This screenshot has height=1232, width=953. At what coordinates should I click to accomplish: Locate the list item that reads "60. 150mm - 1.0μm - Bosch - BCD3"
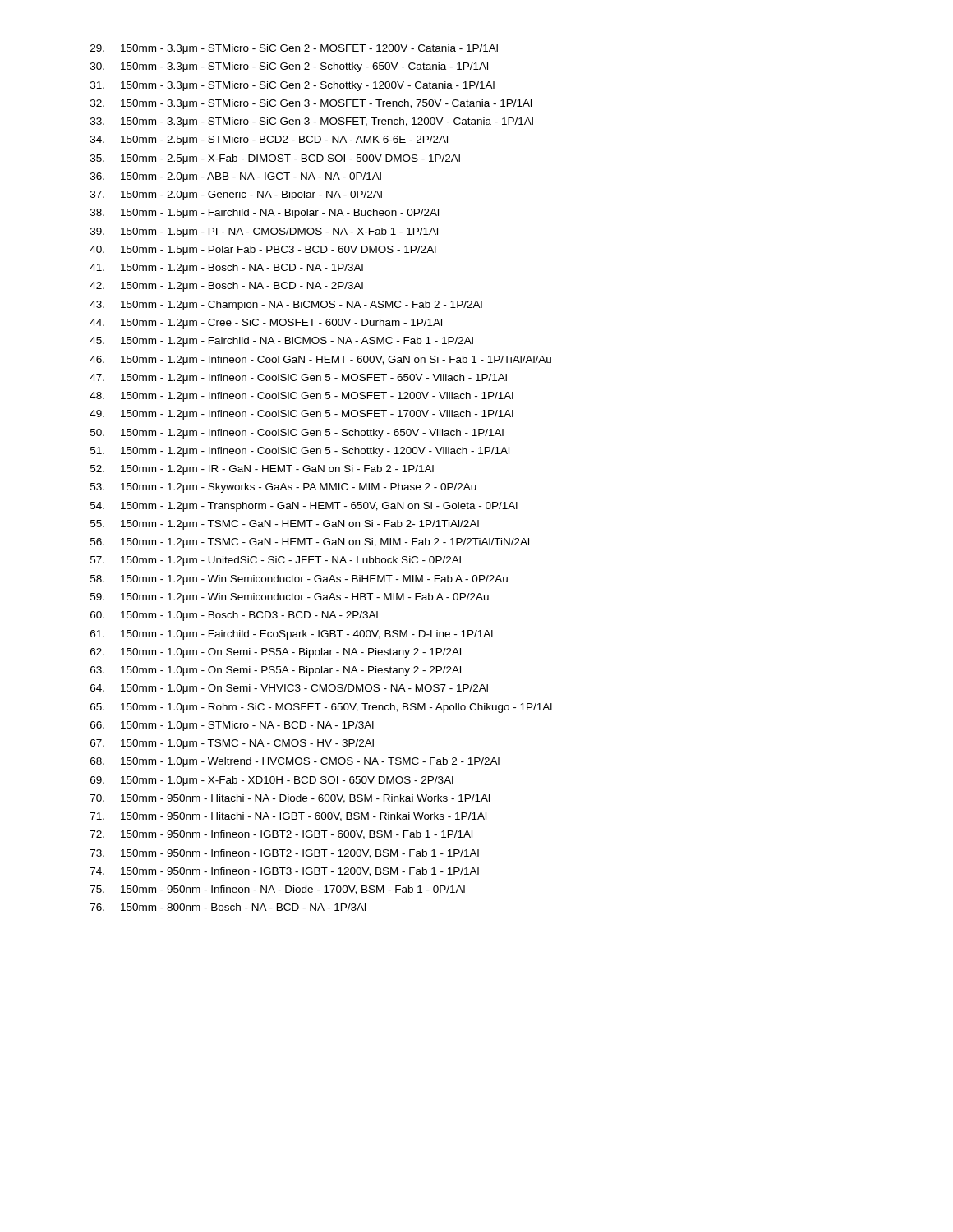[x=234, y=616]
